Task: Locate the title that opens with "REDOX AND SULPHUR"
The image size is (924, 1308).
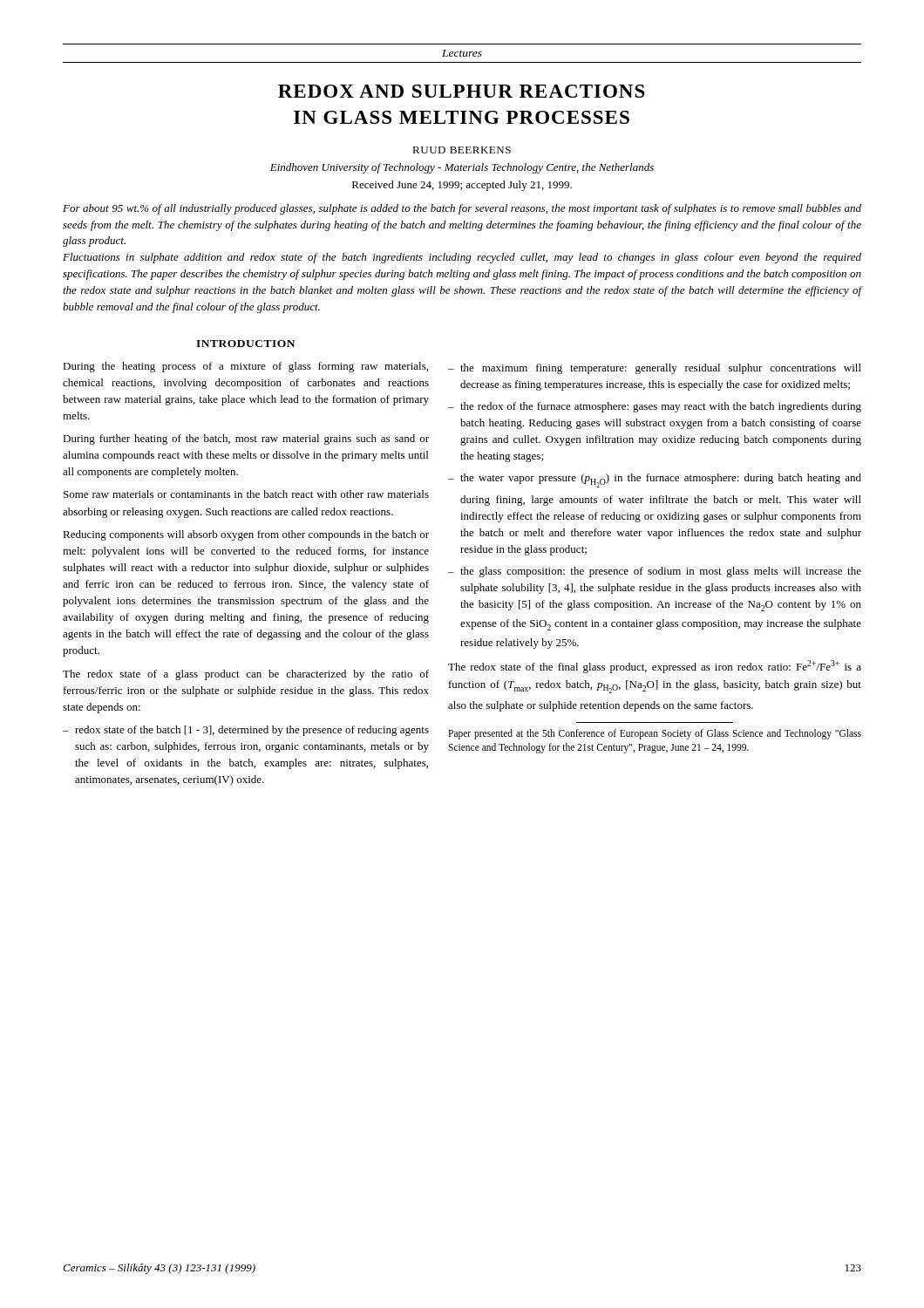Action: coord(462,105)
